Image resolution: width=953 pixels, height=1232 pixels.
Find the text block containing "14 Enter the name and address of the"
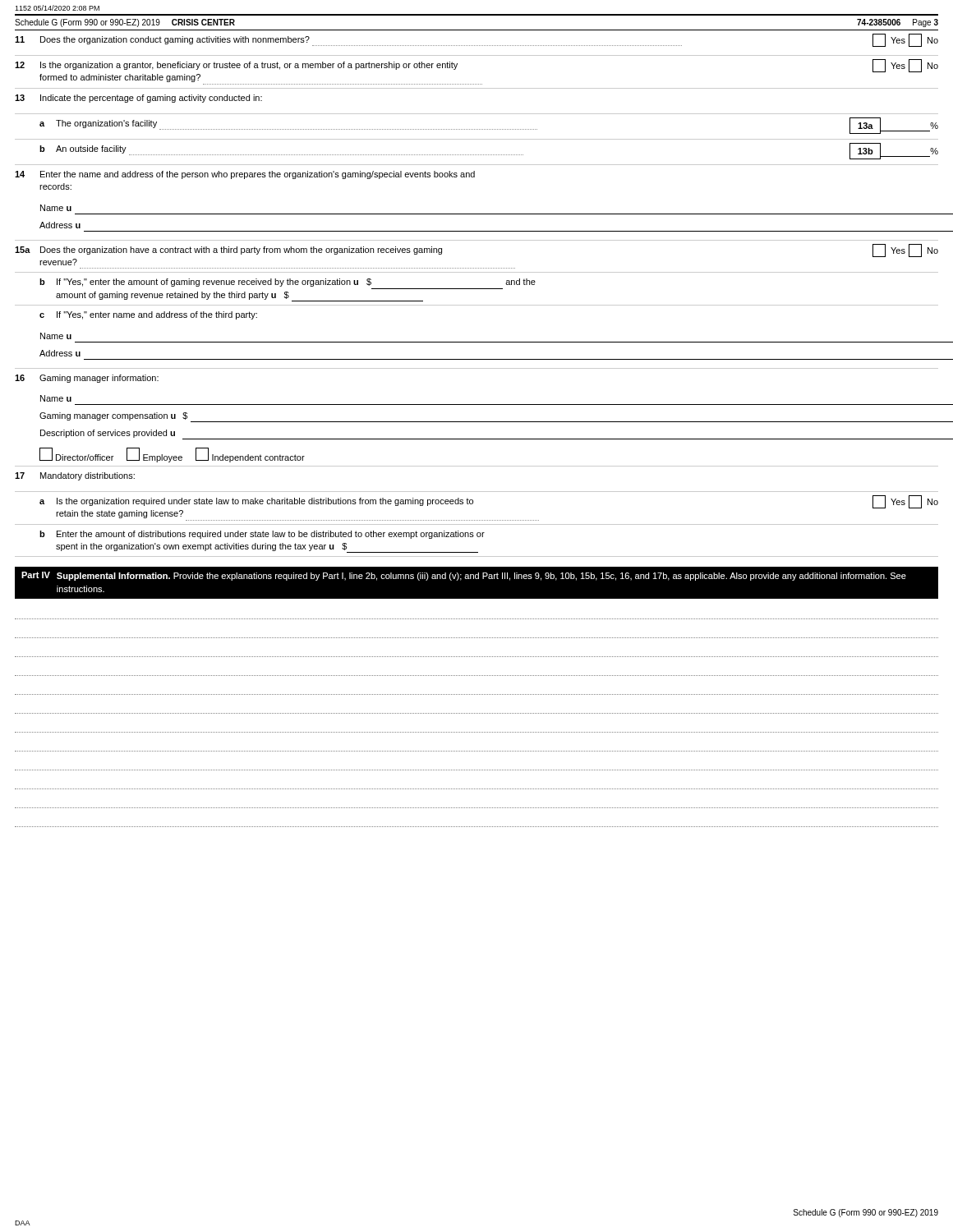[x=476, y=202]
